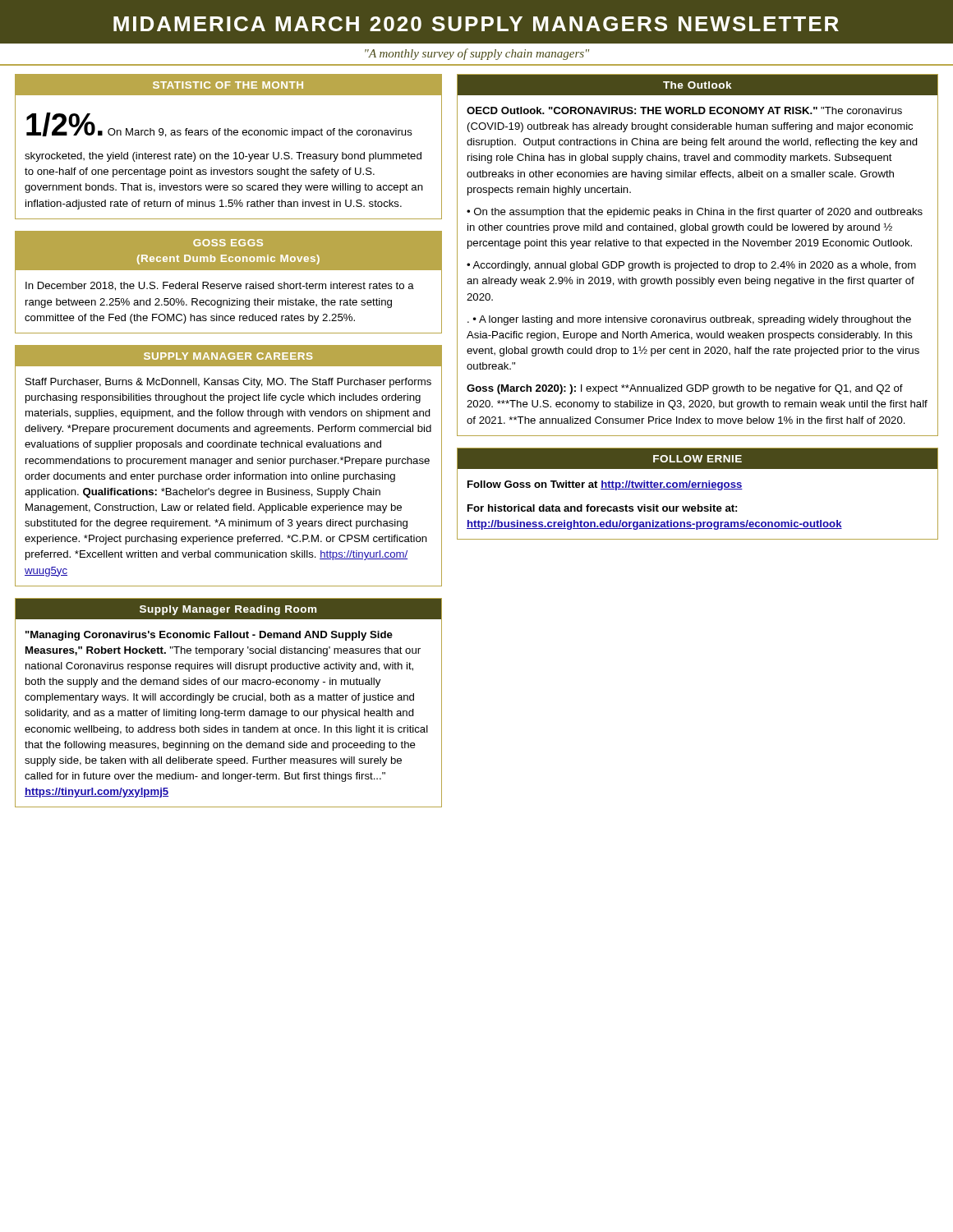Point to "The Outlook"
The image size is (953, 1232).
tap(698, 85)
